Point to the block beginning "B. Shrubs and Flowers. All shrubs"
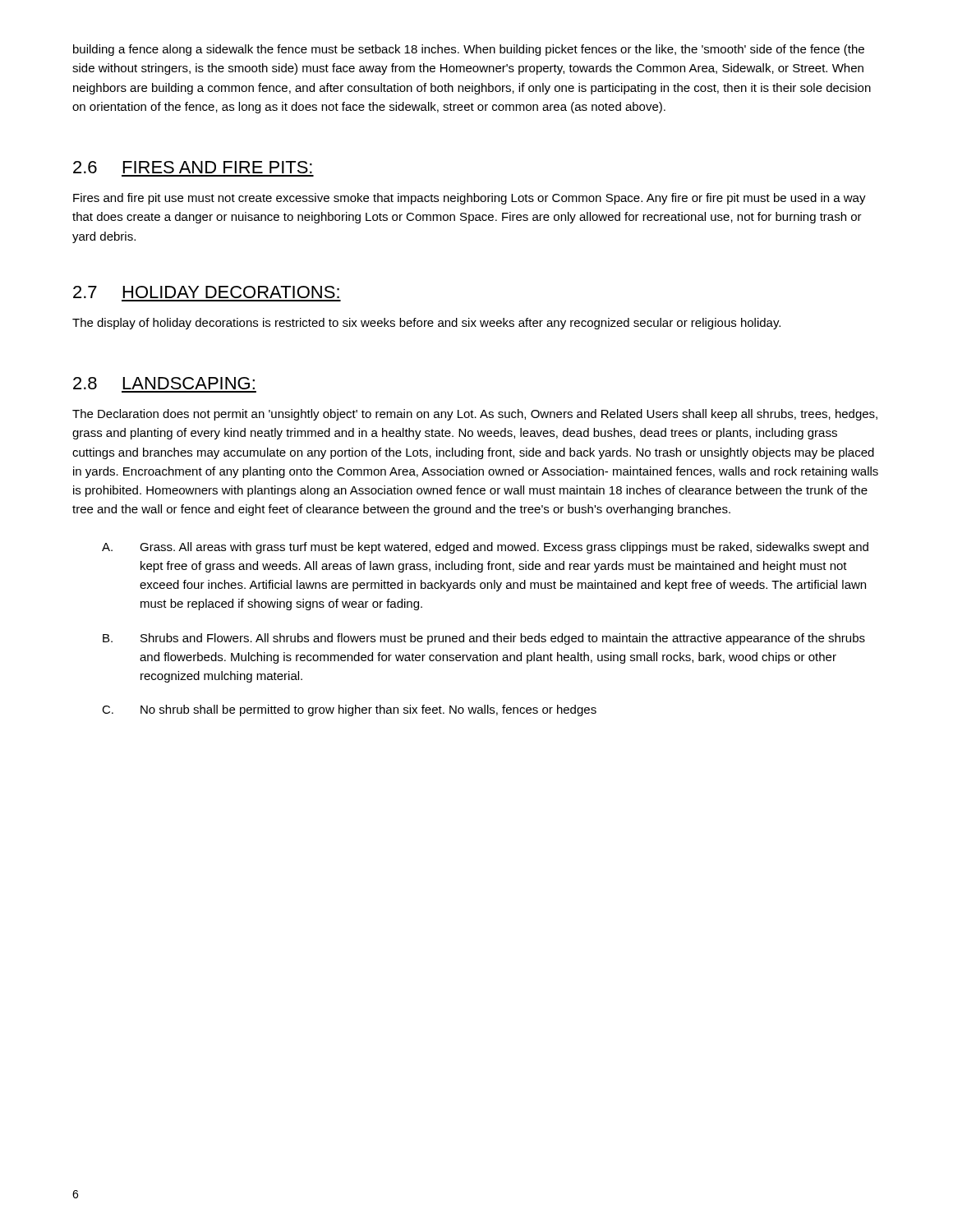953x1232 pixels. 476,657
